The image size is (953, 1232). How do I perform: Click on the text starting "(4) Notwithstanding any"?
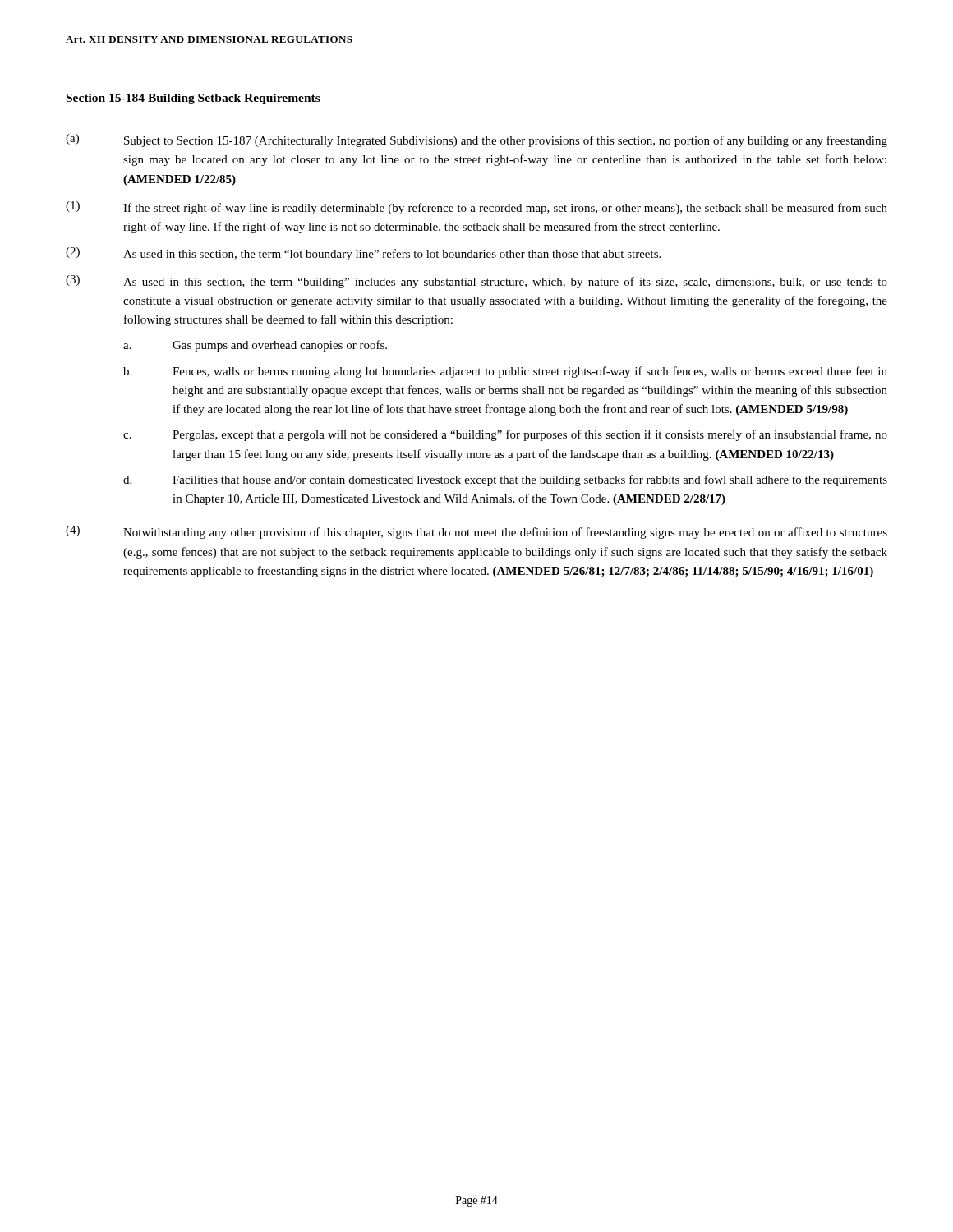click(476, 552)
